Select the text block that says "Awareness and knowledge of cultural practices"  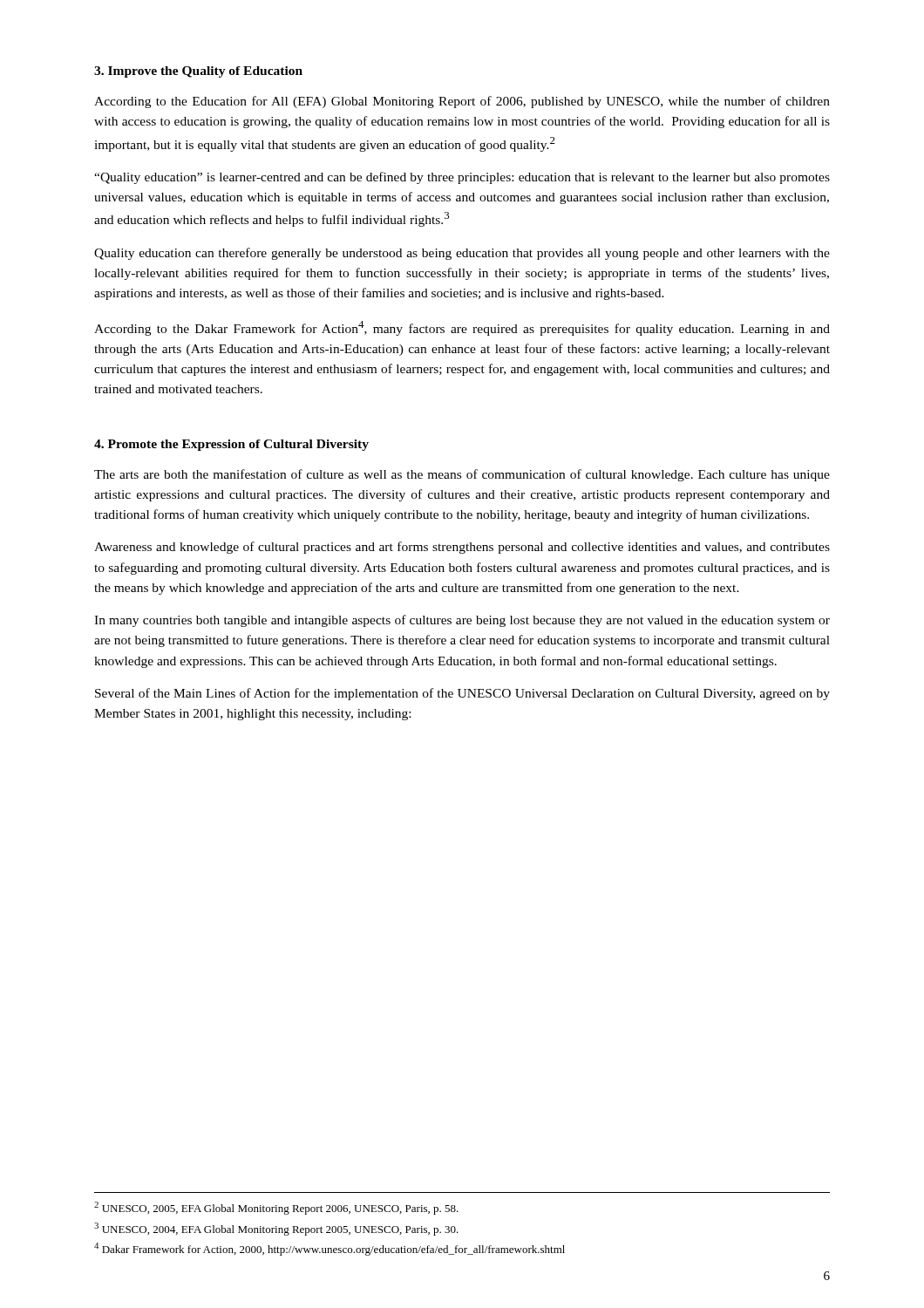[462, 567]
